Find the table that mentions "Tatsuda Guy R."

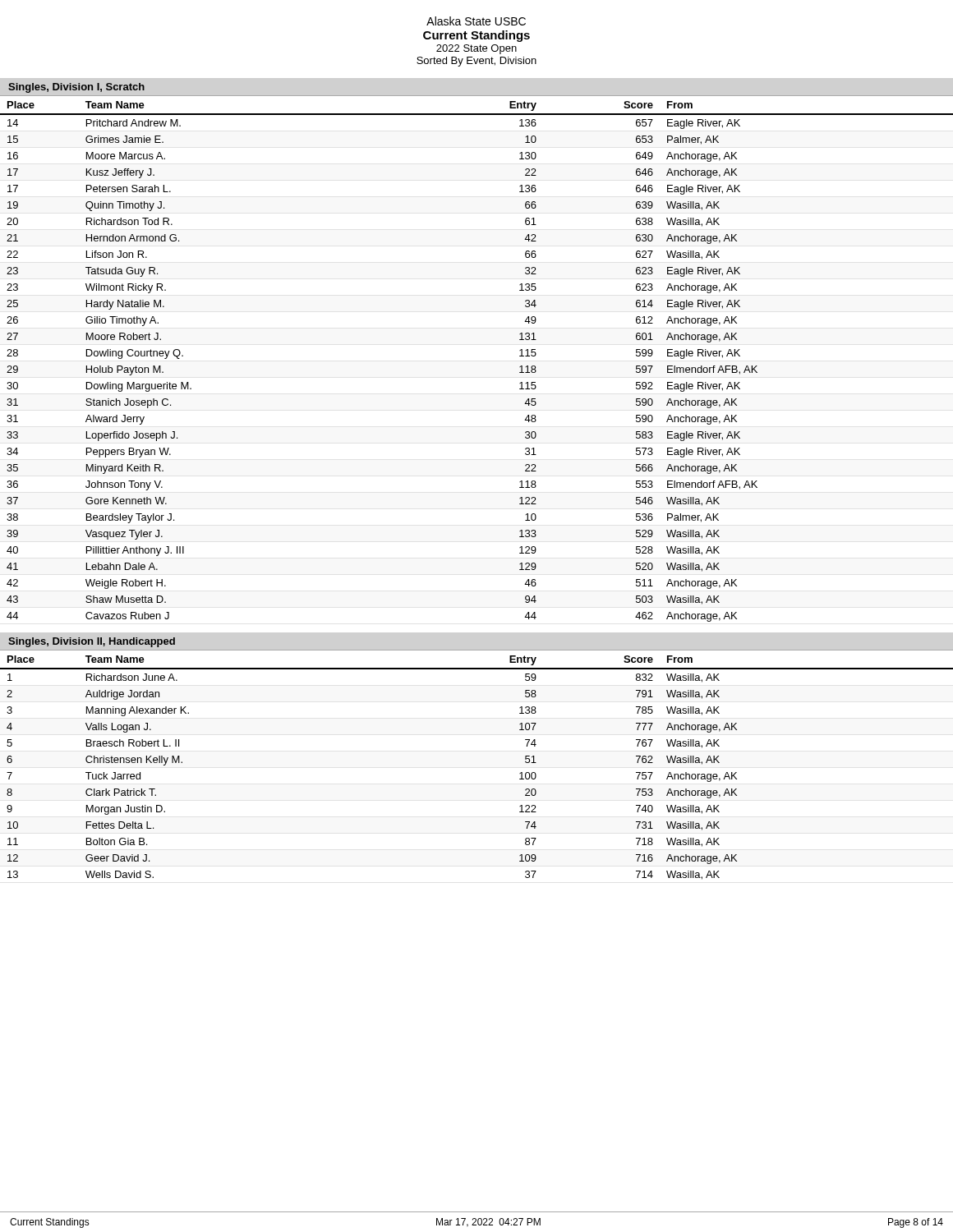coord(476,360)
